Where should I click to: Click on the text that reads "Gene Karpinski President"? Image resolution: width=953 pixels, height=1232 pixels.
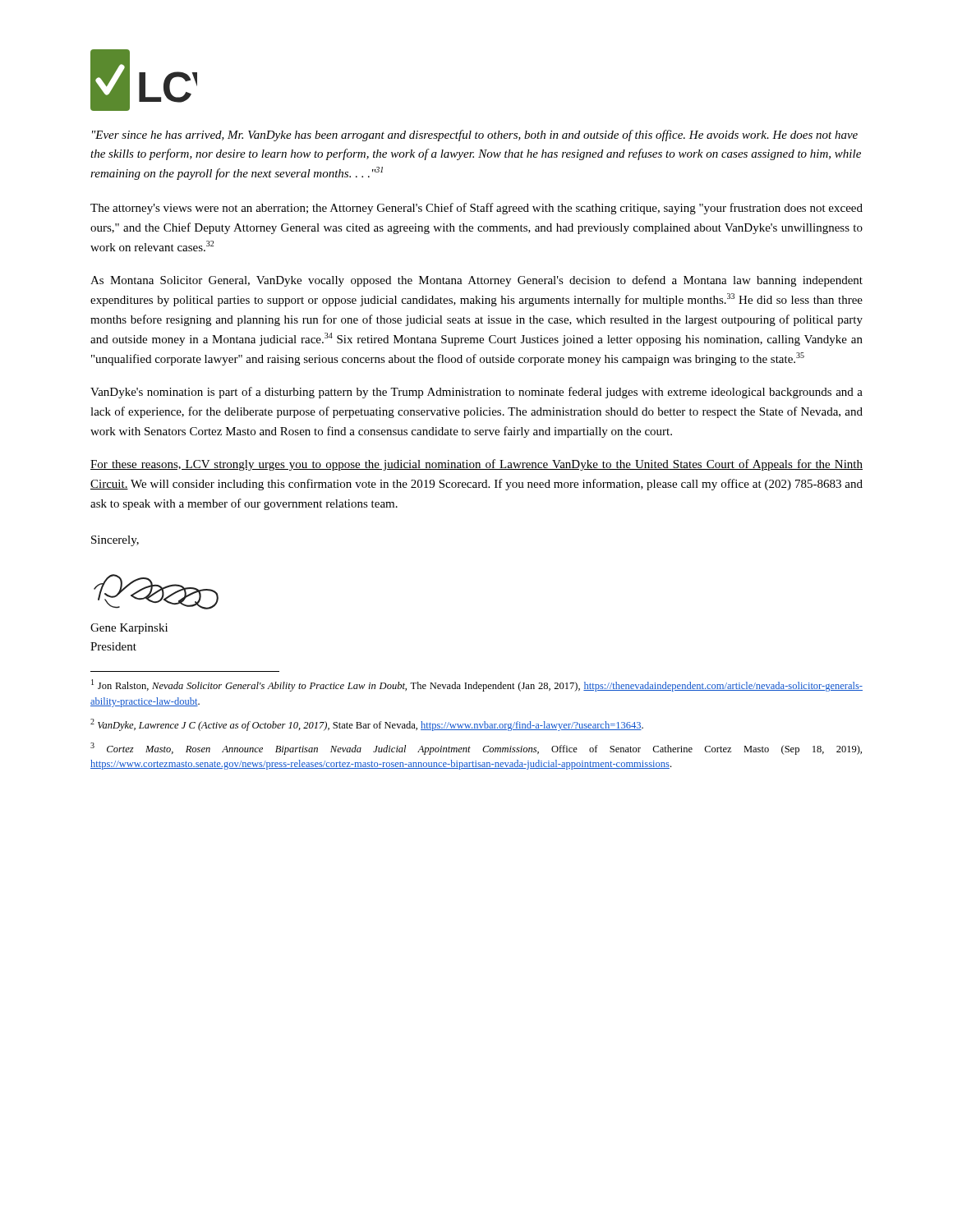coord(129,637)
